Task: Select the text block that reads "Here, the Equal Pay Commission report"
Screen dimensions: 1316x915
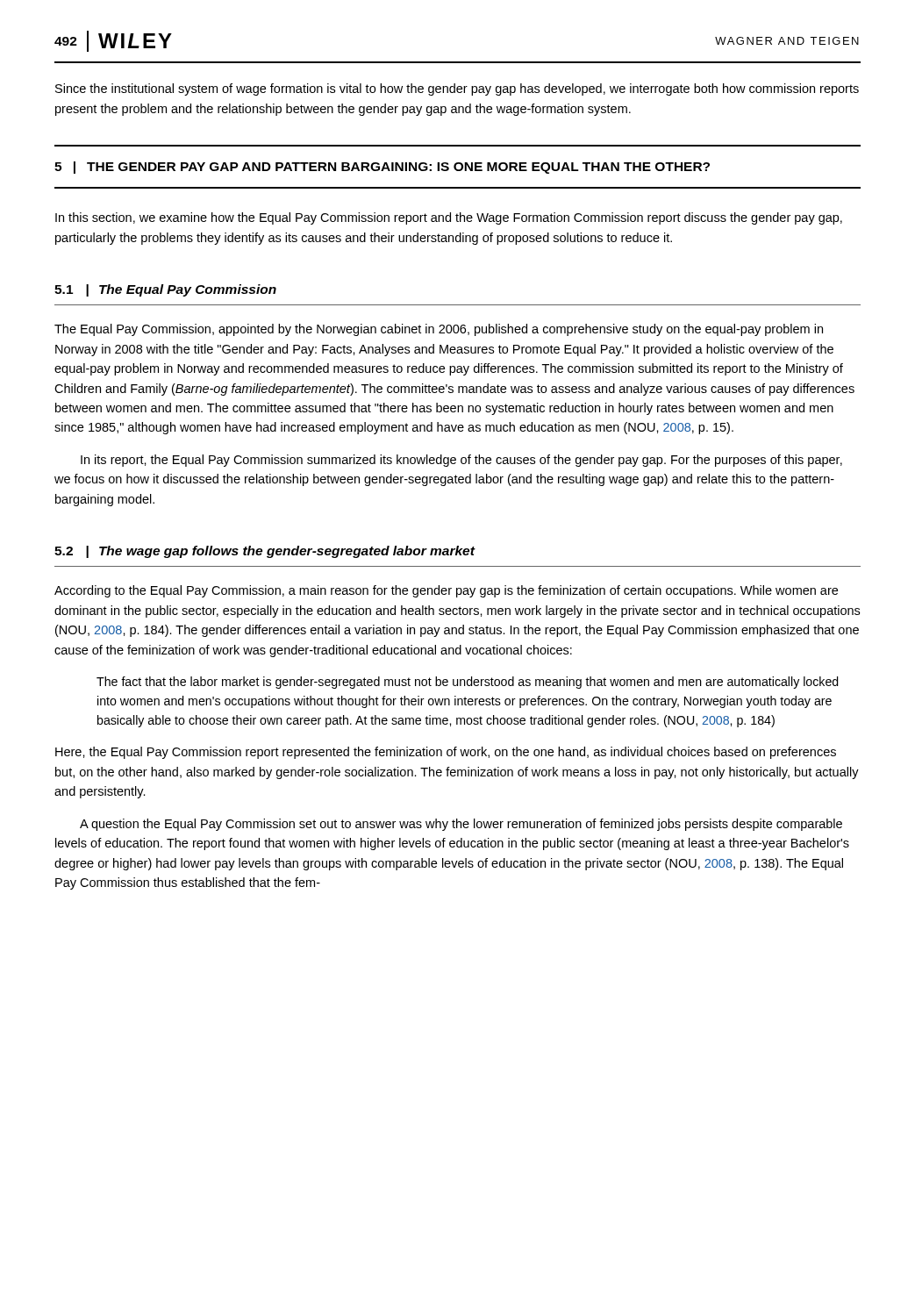Action: tap(456, 772)
